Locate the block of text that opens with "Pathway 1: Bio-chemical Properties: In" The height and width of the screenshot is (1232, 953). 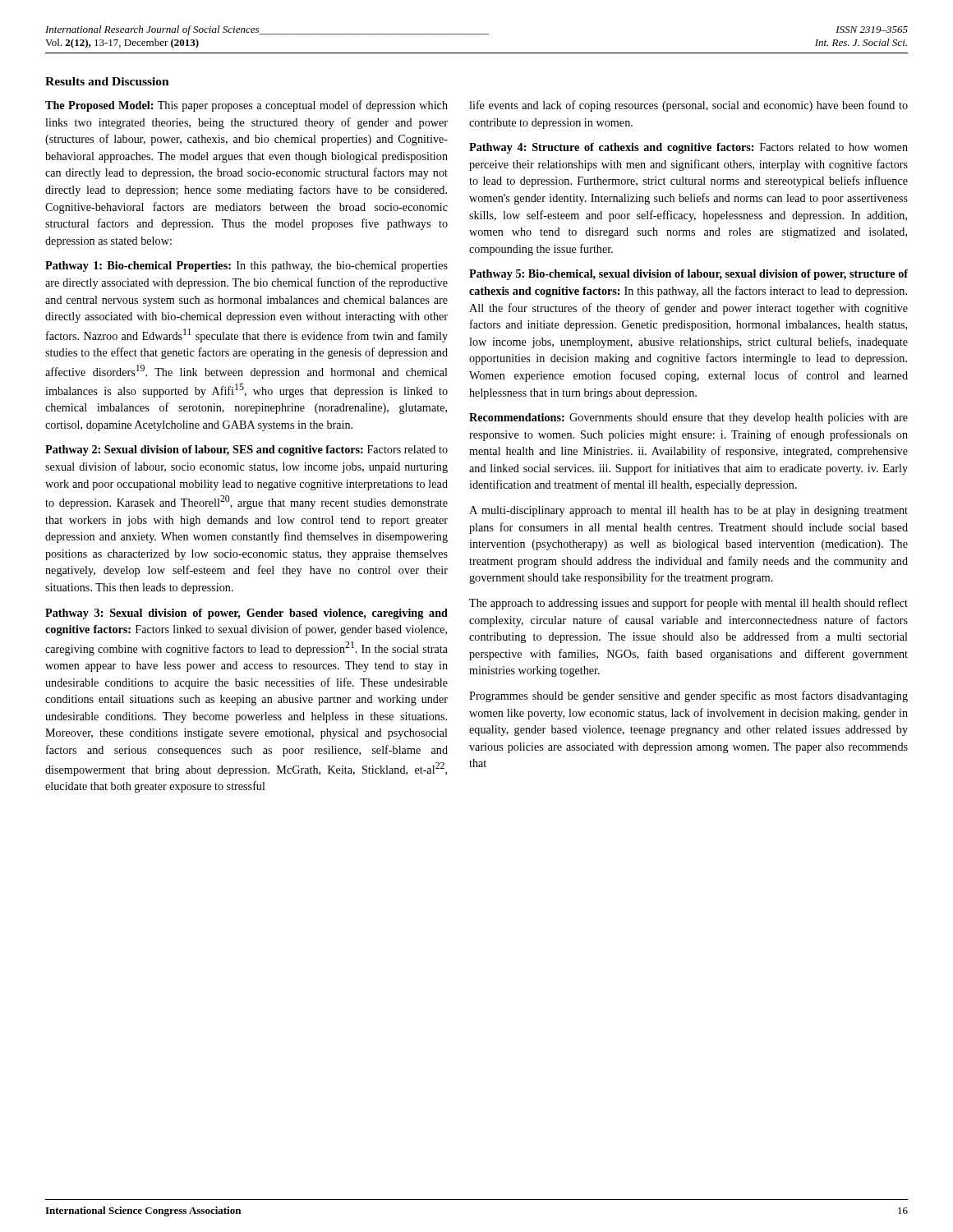point(246,345)
